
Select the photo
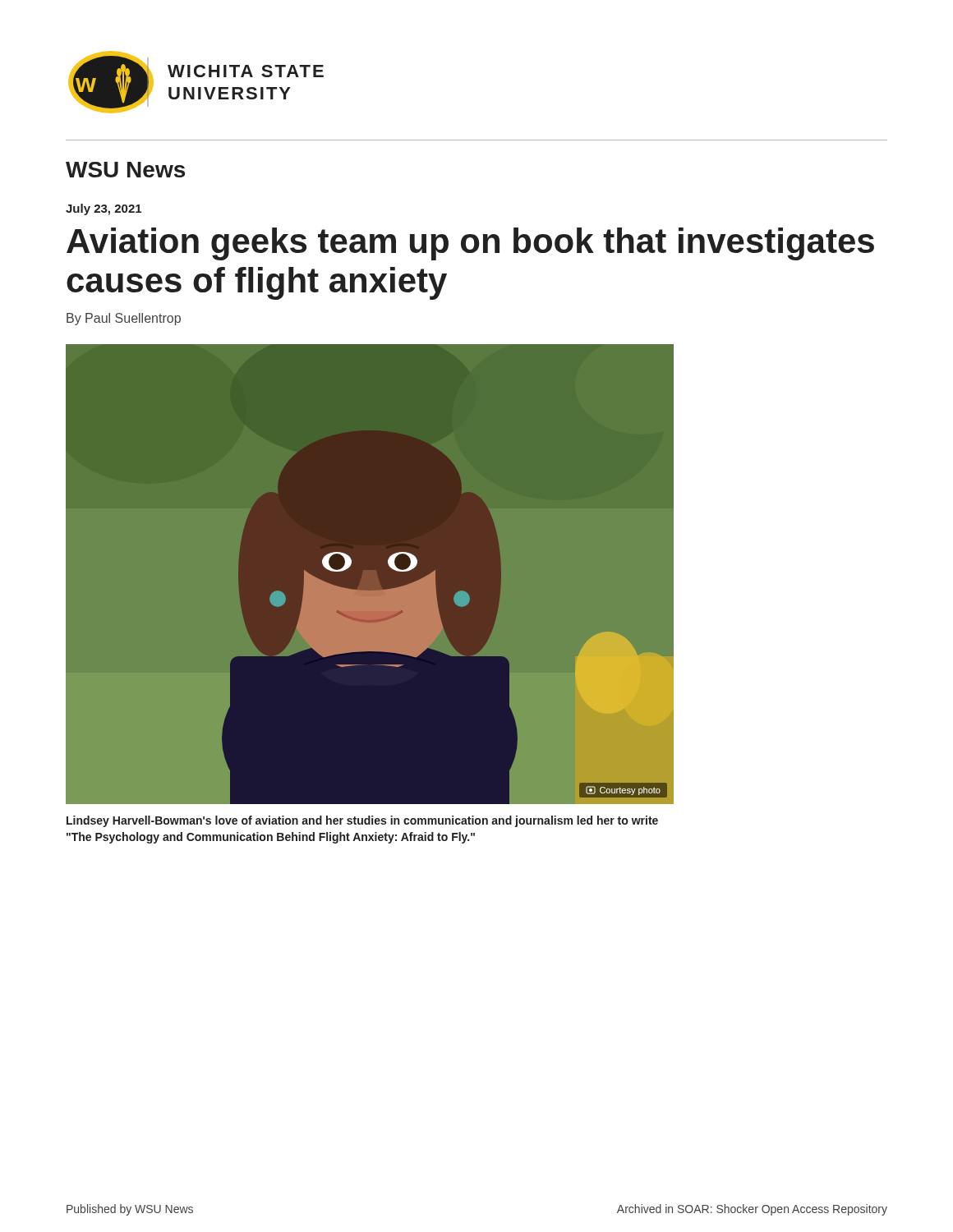[370, 574]
